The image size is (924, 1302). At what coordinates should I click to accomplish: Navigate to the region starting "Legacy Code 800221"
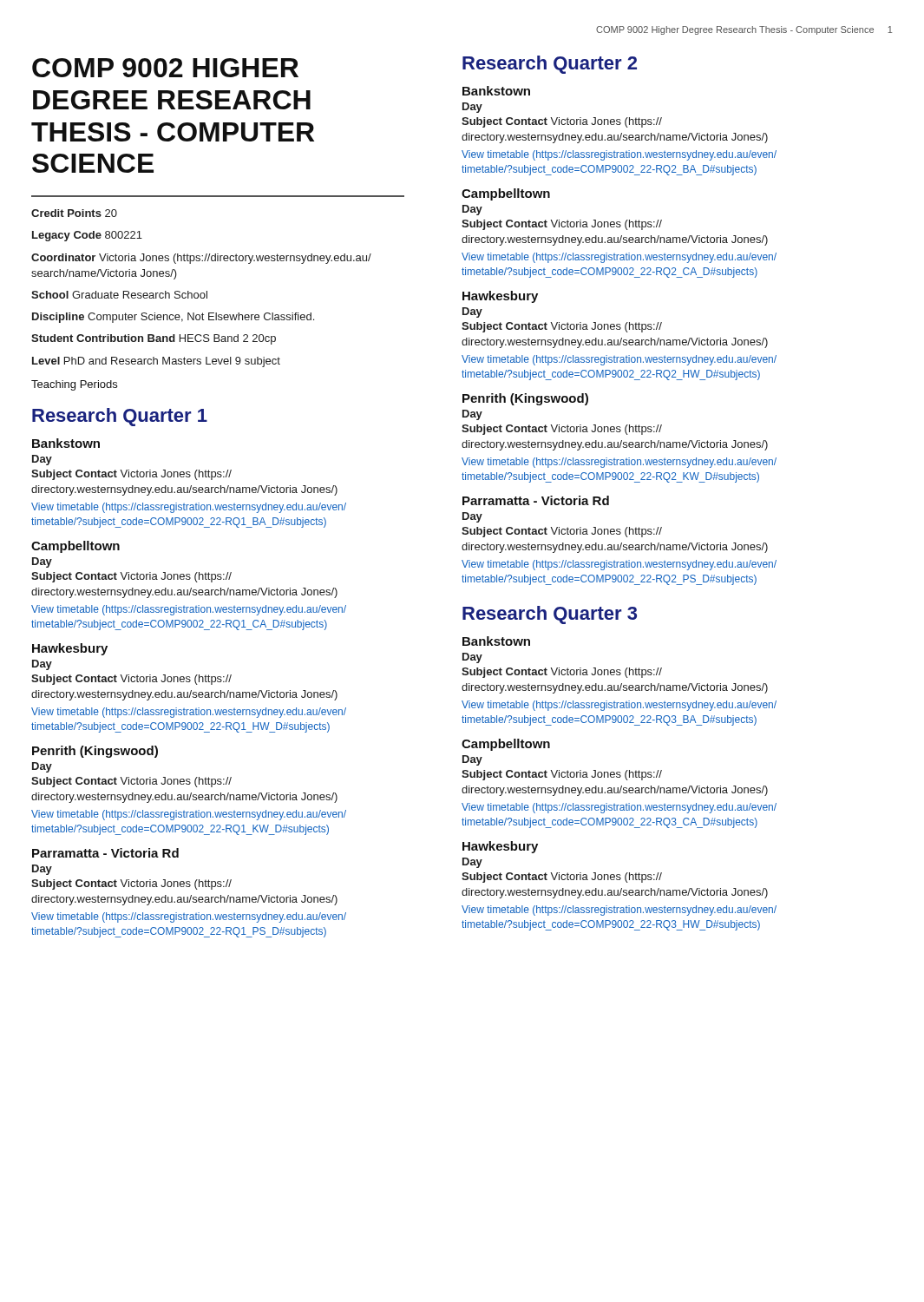[87, 235]
